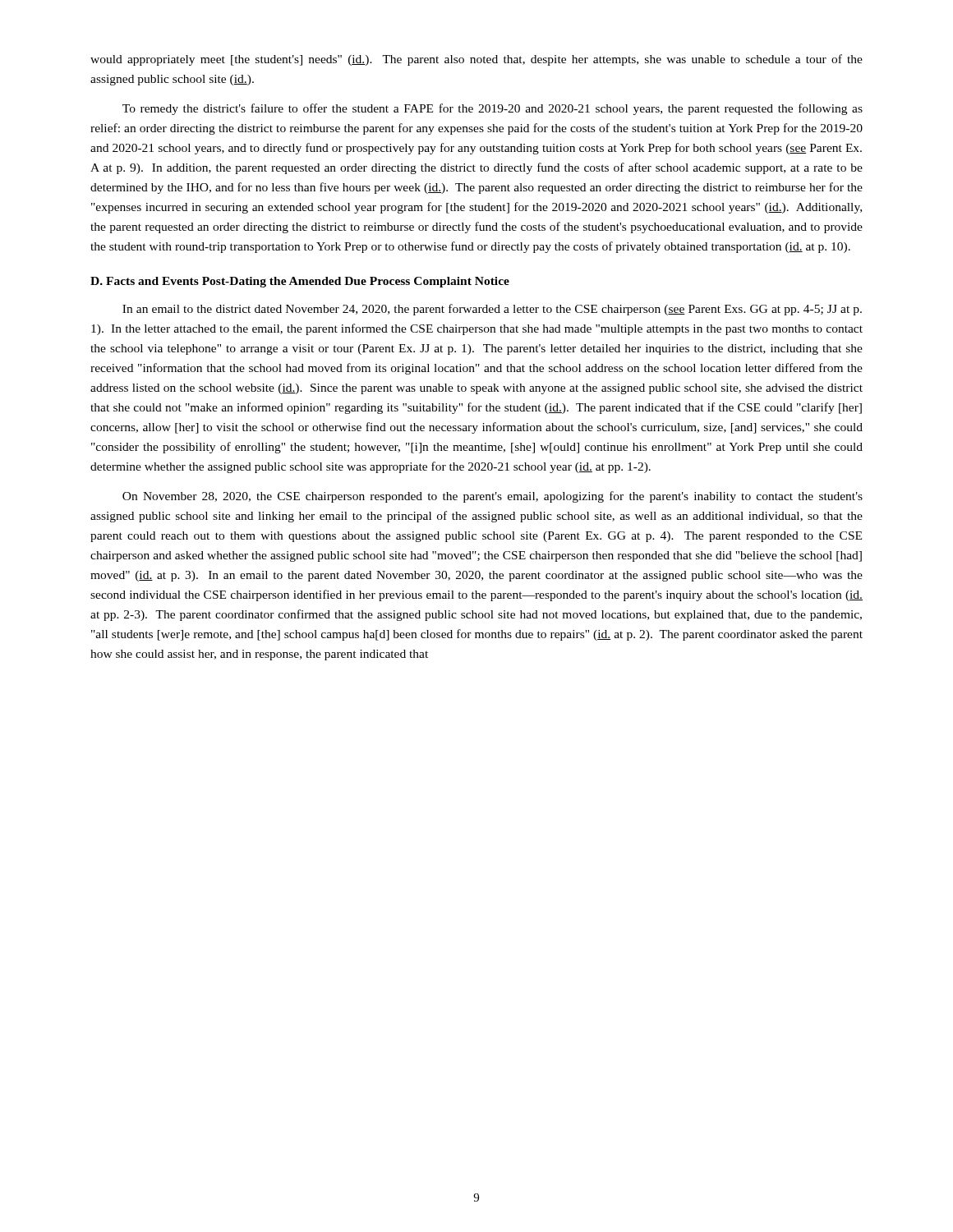
Task: Where is the passage that starts "On November 28, 2020, the CSE chairperson responded"?
Action: click(476, 575)
